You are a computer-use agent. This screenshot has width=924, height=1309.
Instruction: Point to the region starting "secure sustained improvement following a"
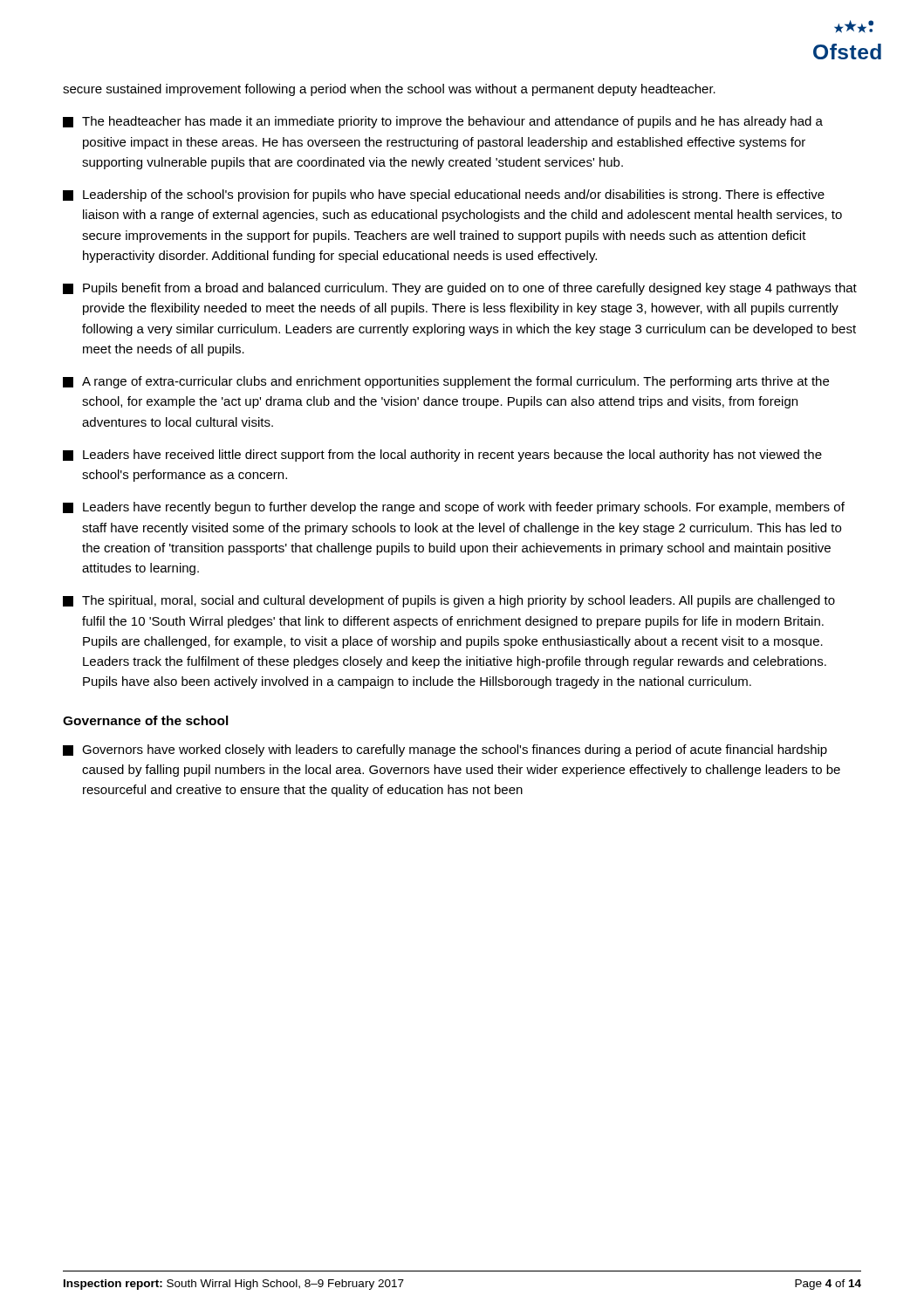click(390, 89)
